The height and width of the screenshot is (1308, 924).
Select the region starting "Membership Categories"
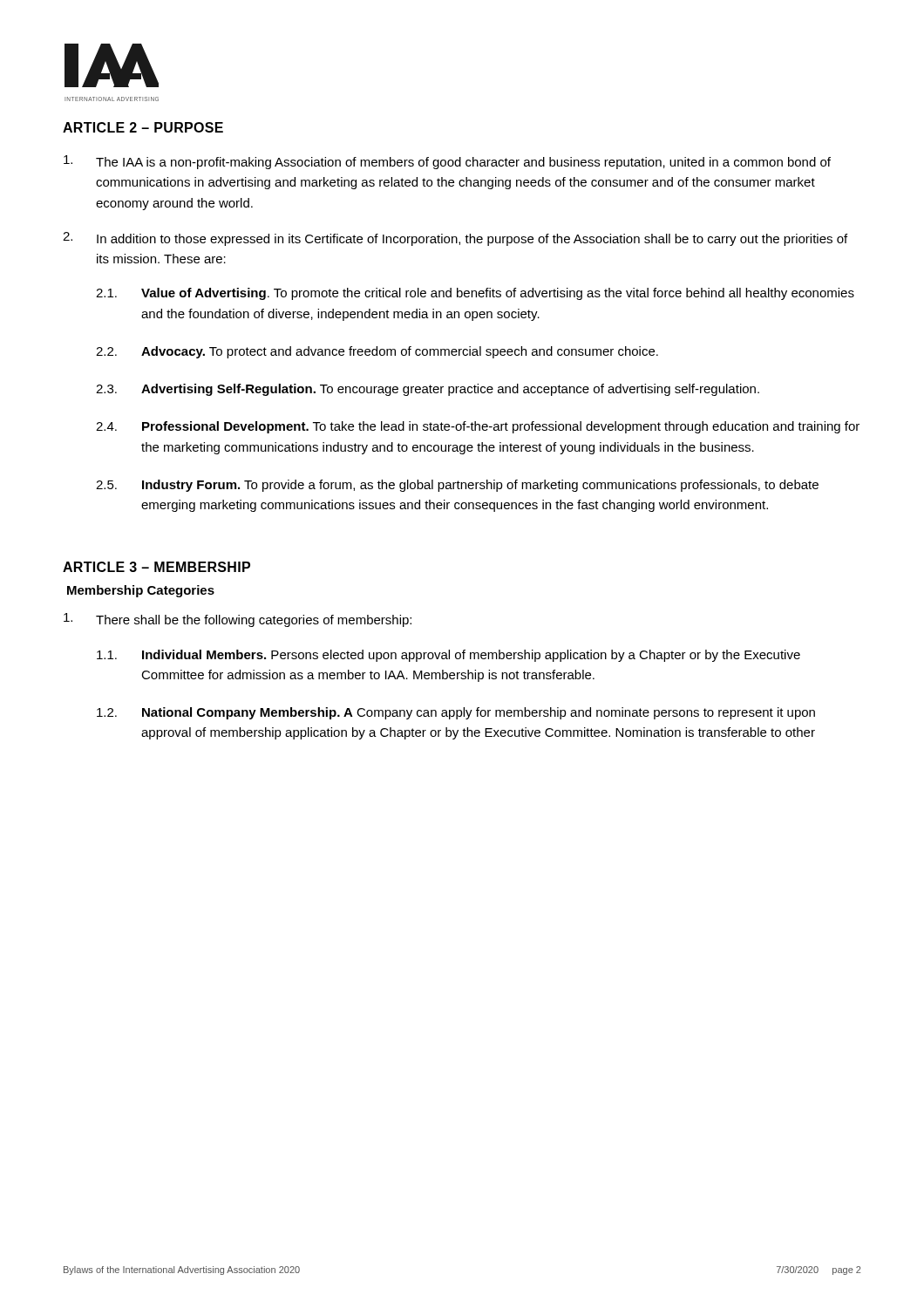[x=140, y=590]
